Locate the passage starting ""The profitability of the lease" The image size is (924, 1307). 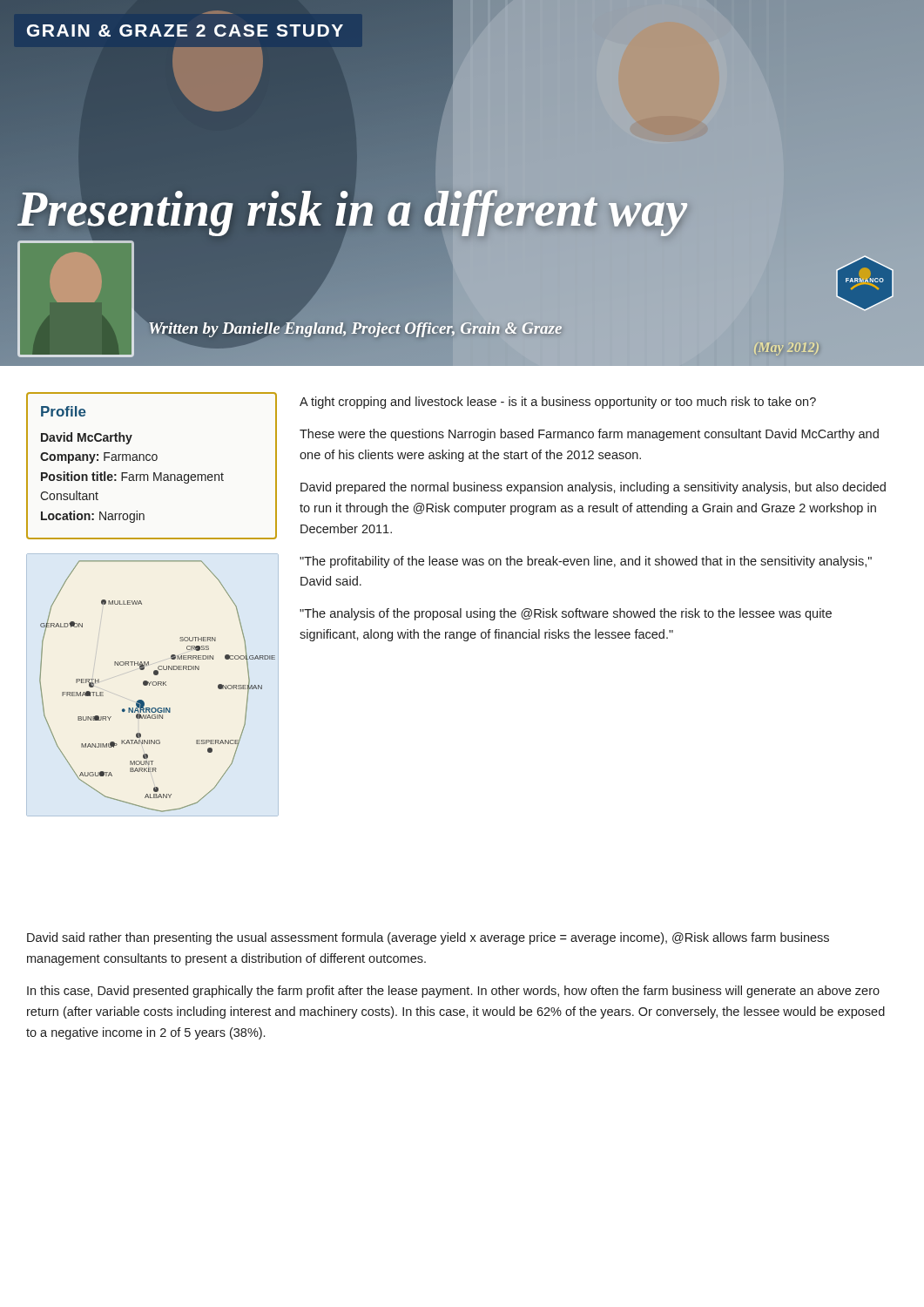click(586, 571)
